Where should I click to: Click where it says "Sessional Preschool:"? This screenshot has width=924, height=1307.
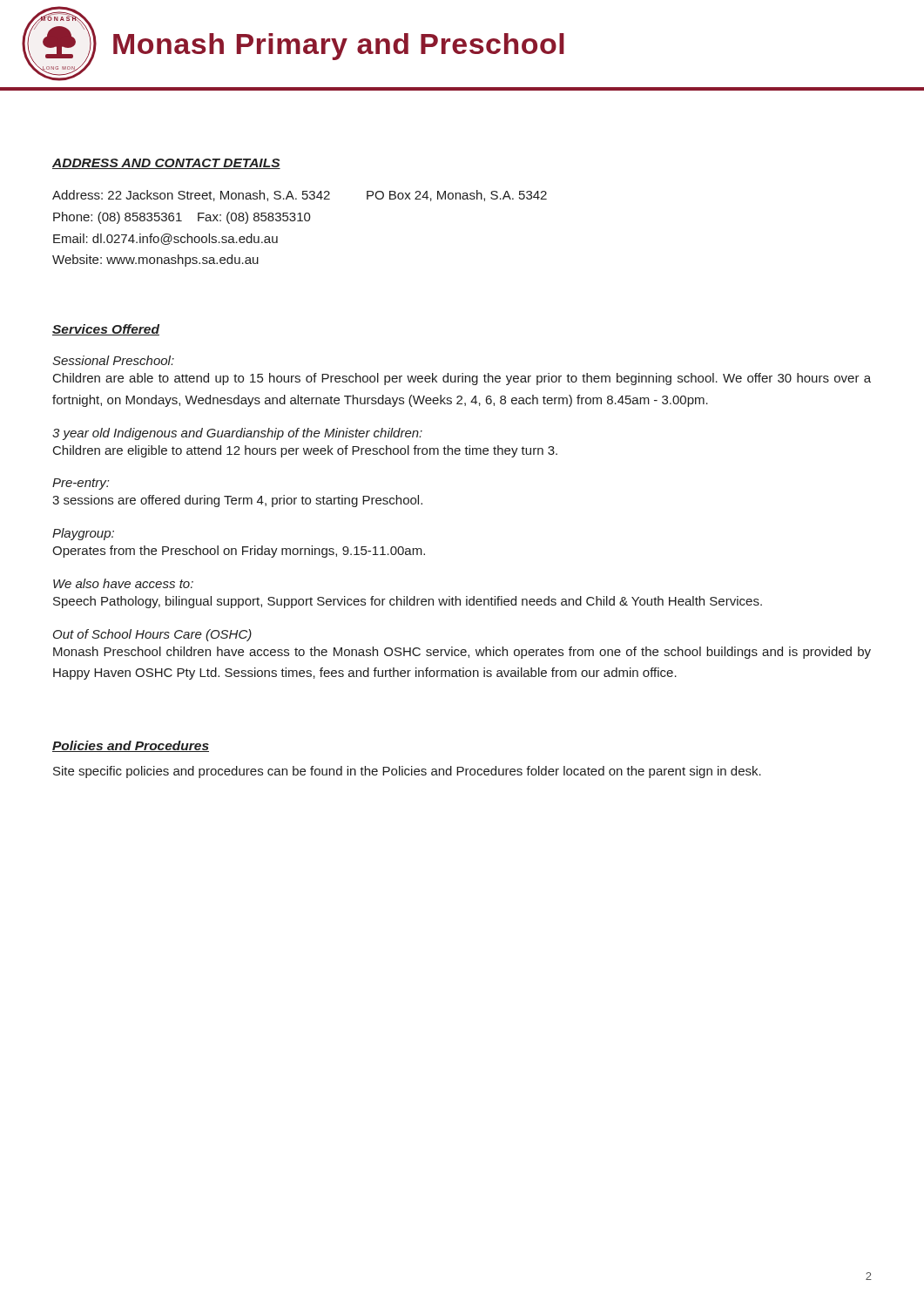(x=113, y=360)
